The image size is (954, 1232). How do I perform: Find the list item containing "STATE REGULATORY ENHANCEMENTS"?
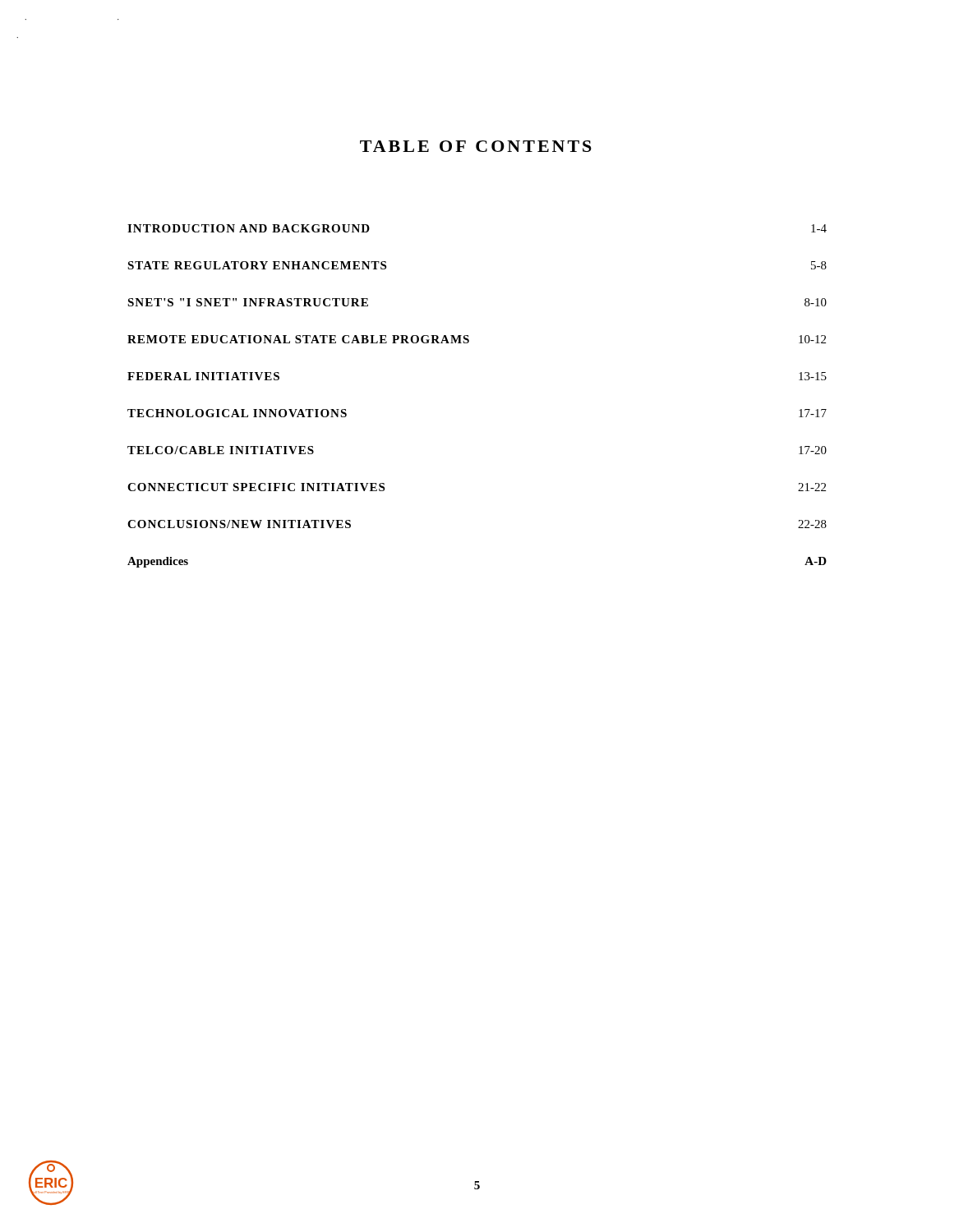pos(254,266)
